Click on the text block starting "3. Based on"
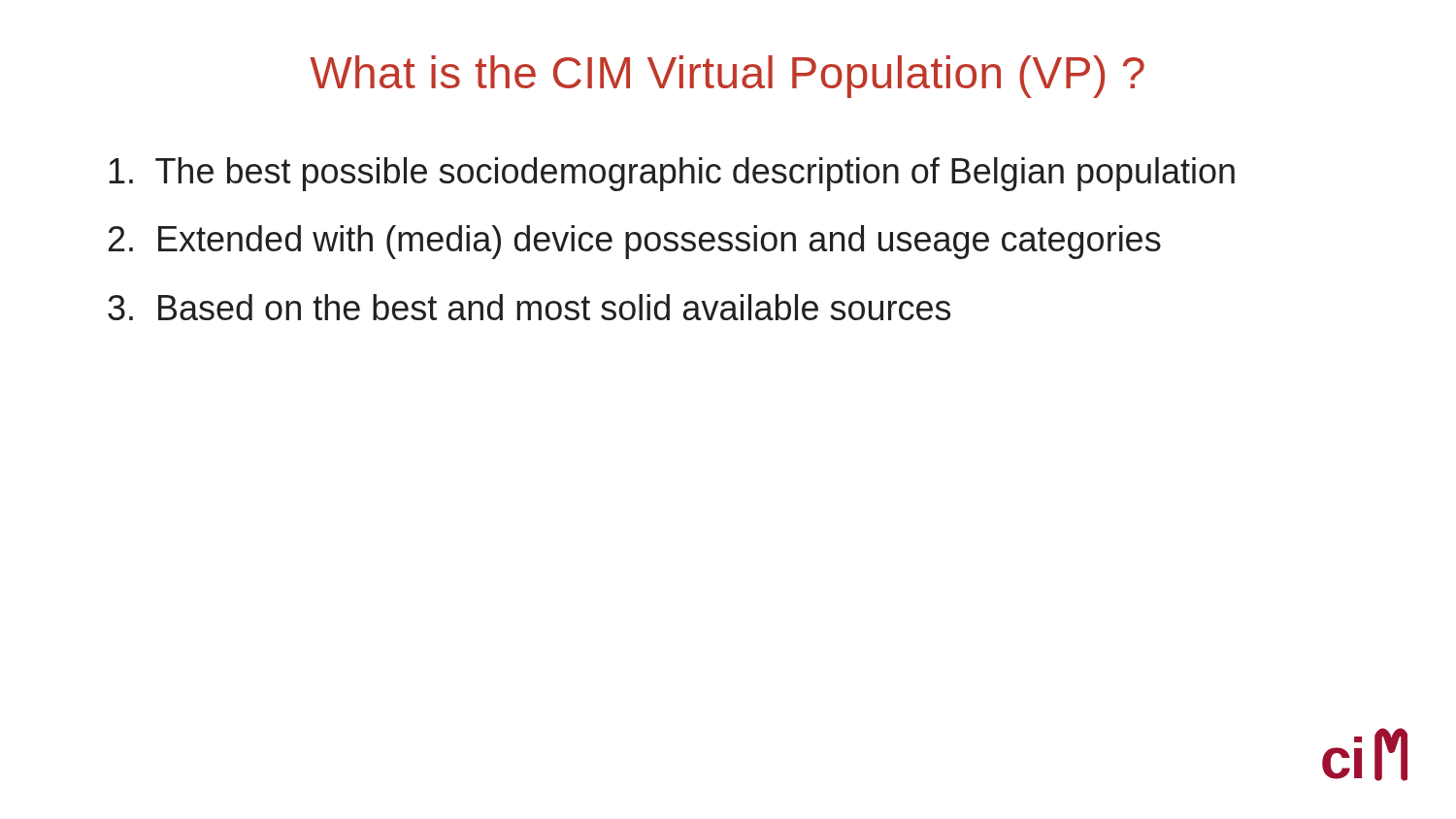Viewport: 1456px width, 819px height. 529,308
